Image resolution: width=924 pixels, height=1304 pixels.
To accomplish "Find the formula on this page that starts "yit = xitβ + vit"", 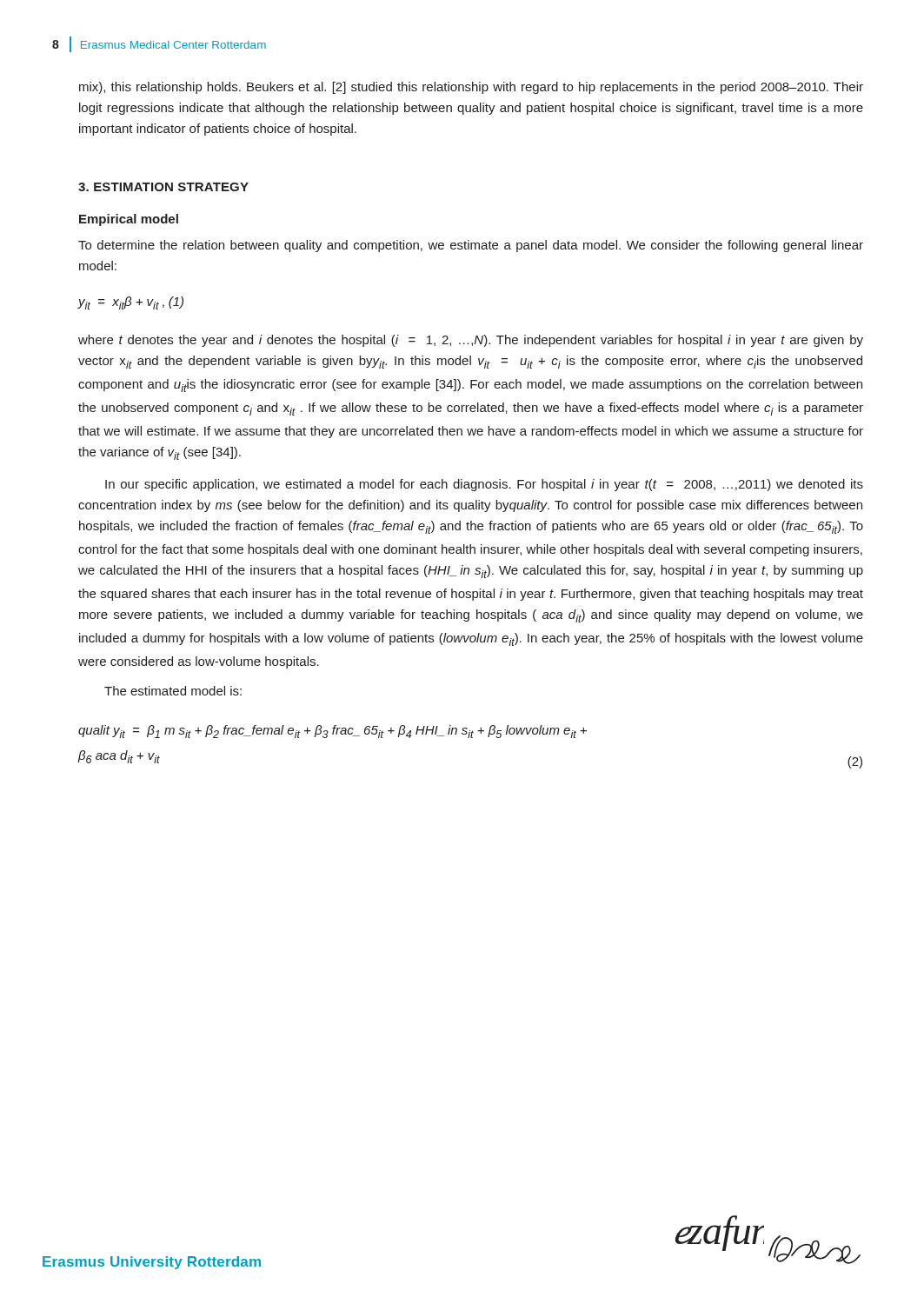I will [x=131, y=303].
